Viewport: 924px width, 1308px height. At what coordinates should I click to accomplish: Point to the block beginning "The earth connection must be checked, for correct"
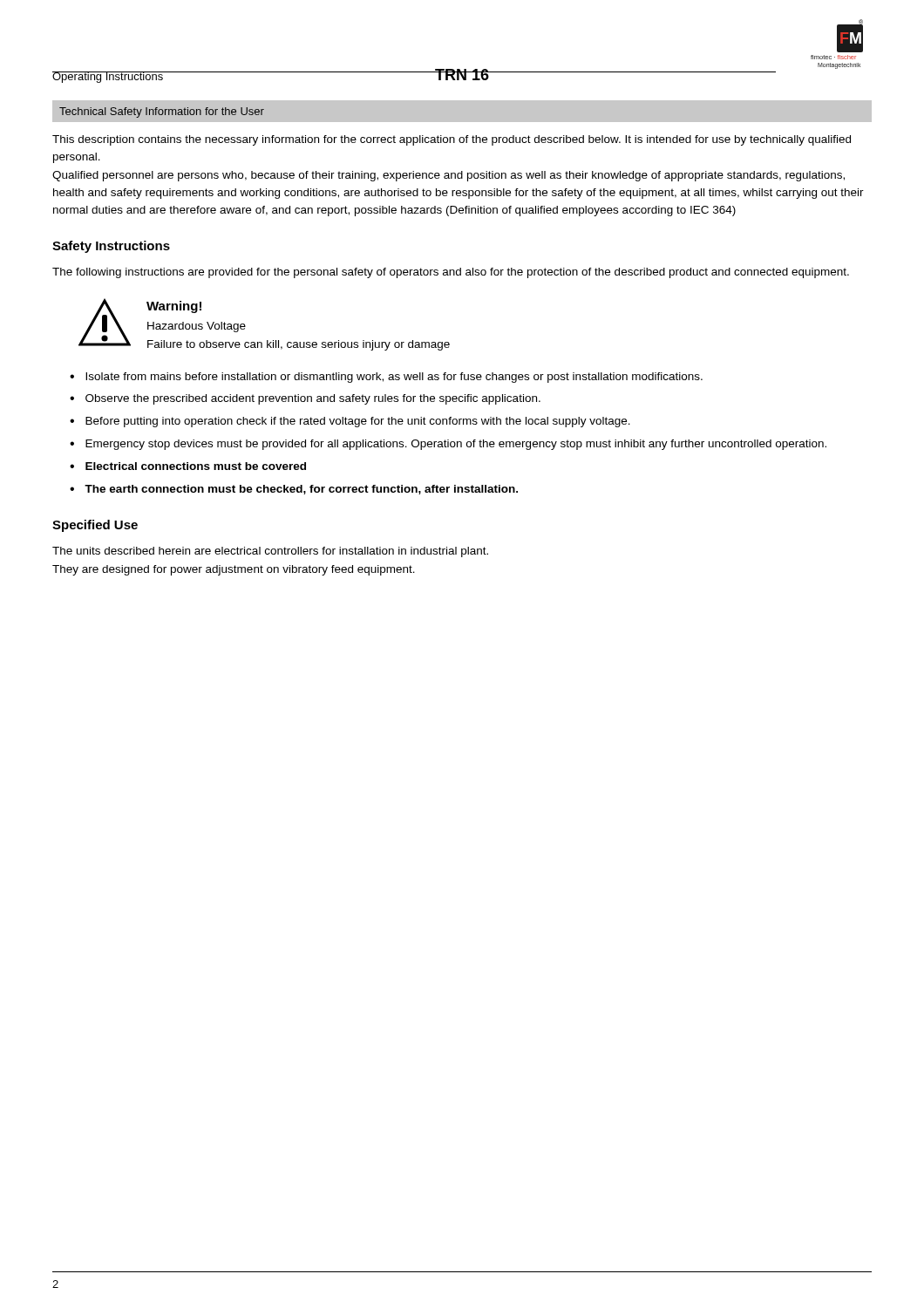(478, 489)
